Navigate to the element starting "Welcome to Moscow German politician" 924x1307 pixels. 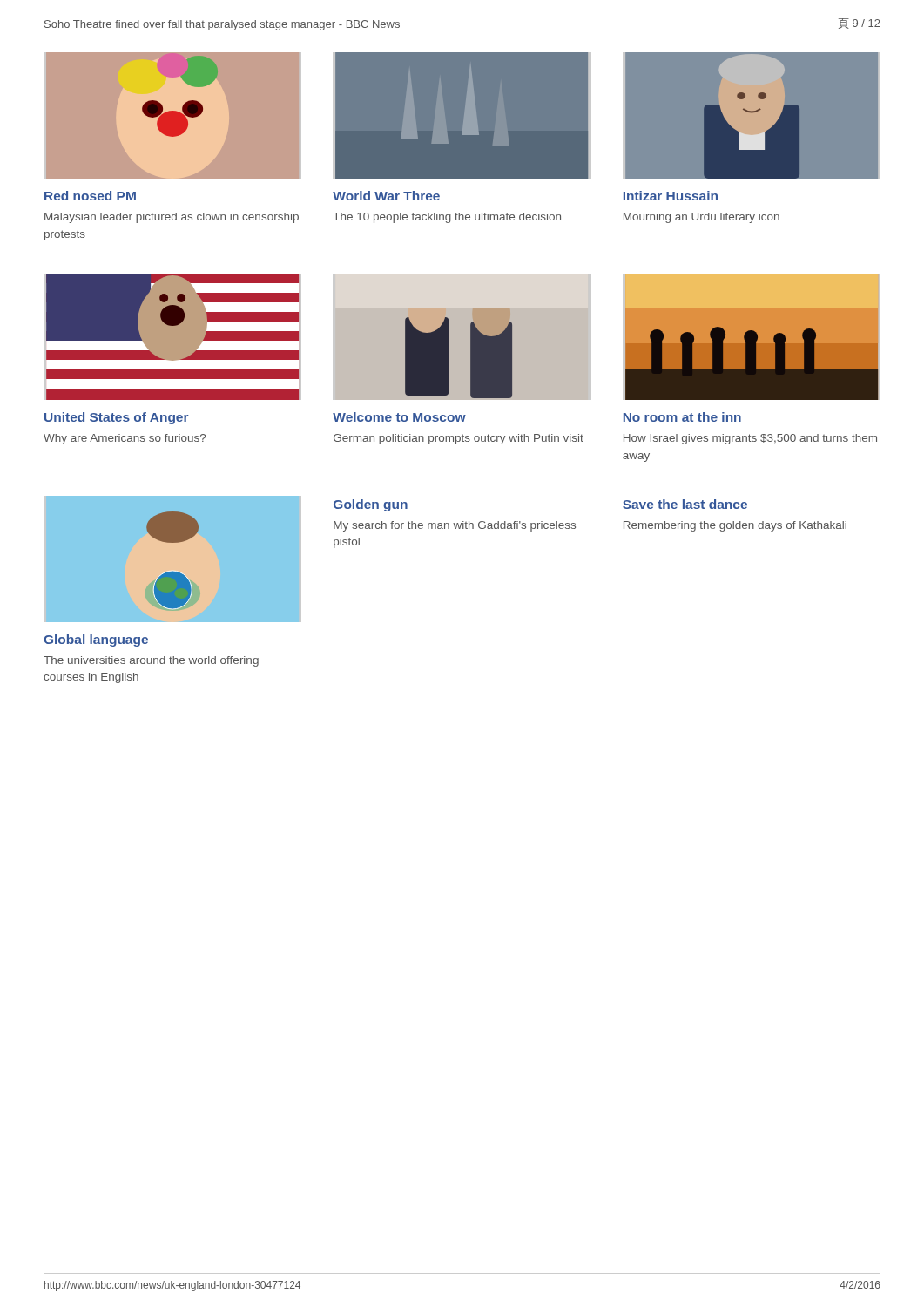point(462,428)
